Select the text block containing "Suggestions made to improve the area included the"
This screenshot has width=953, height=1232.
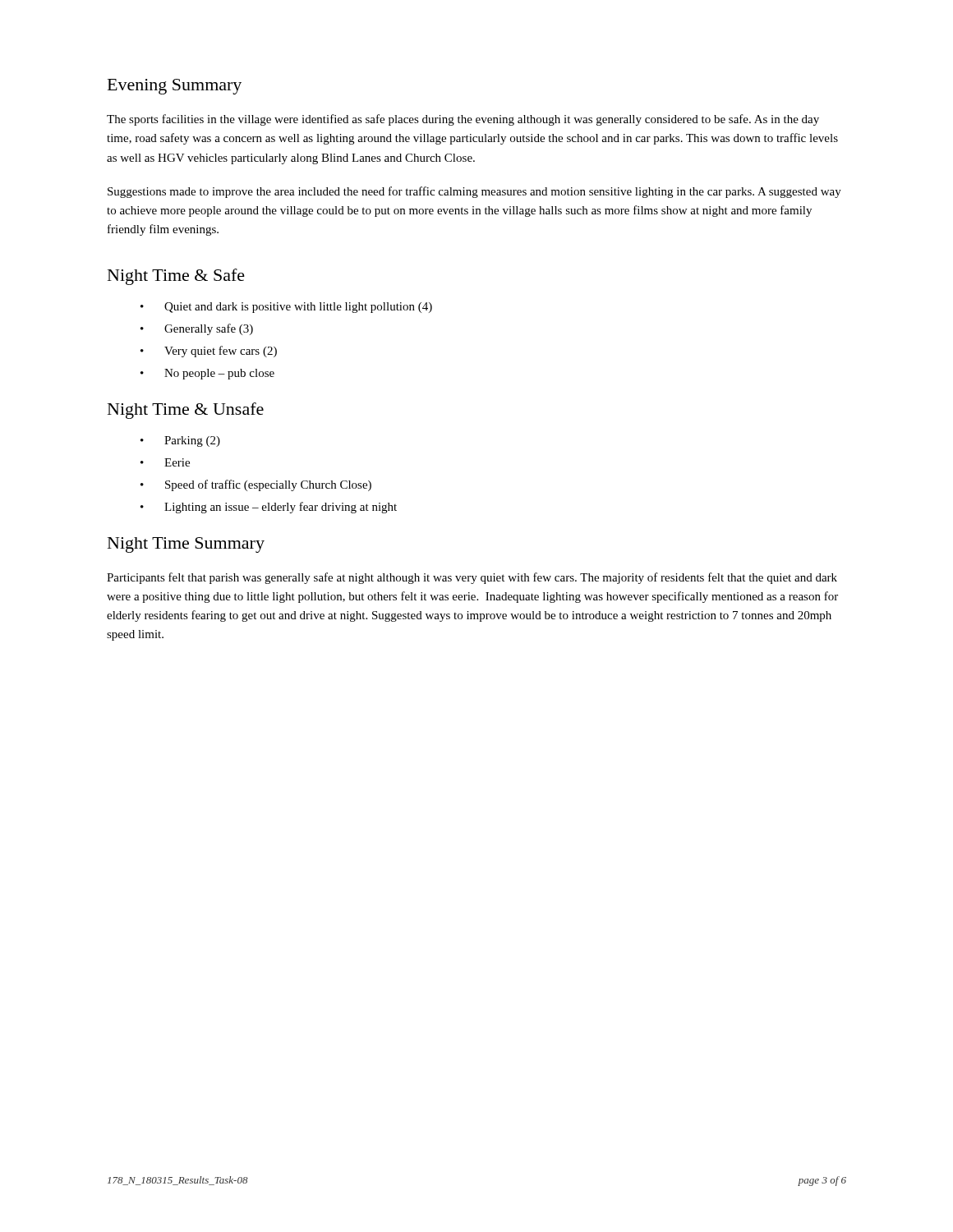coord(474,210)
